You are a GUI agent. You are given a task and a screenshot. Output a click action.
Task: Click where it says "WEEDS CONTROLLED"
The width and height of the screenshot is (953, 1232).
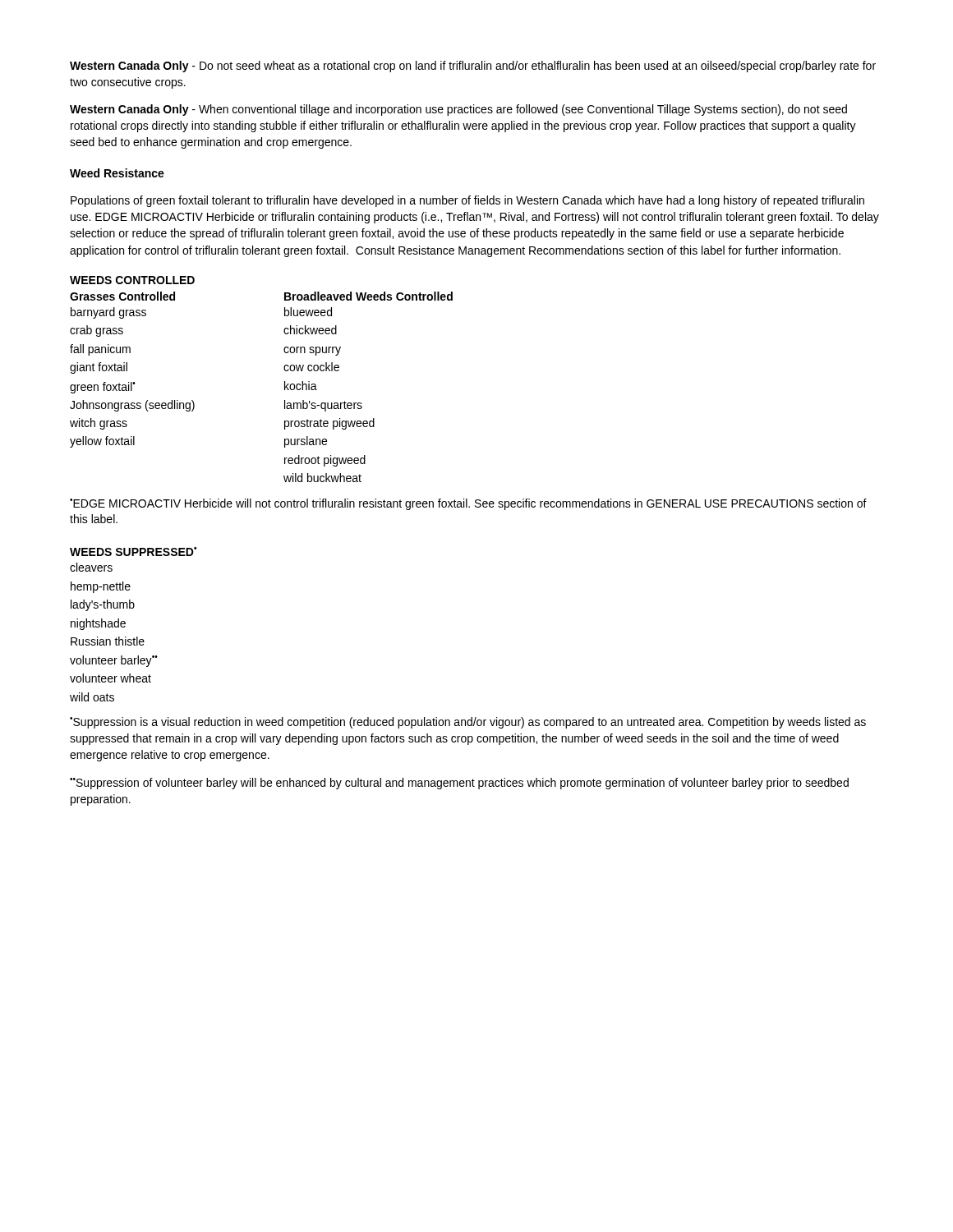point(132,280)
